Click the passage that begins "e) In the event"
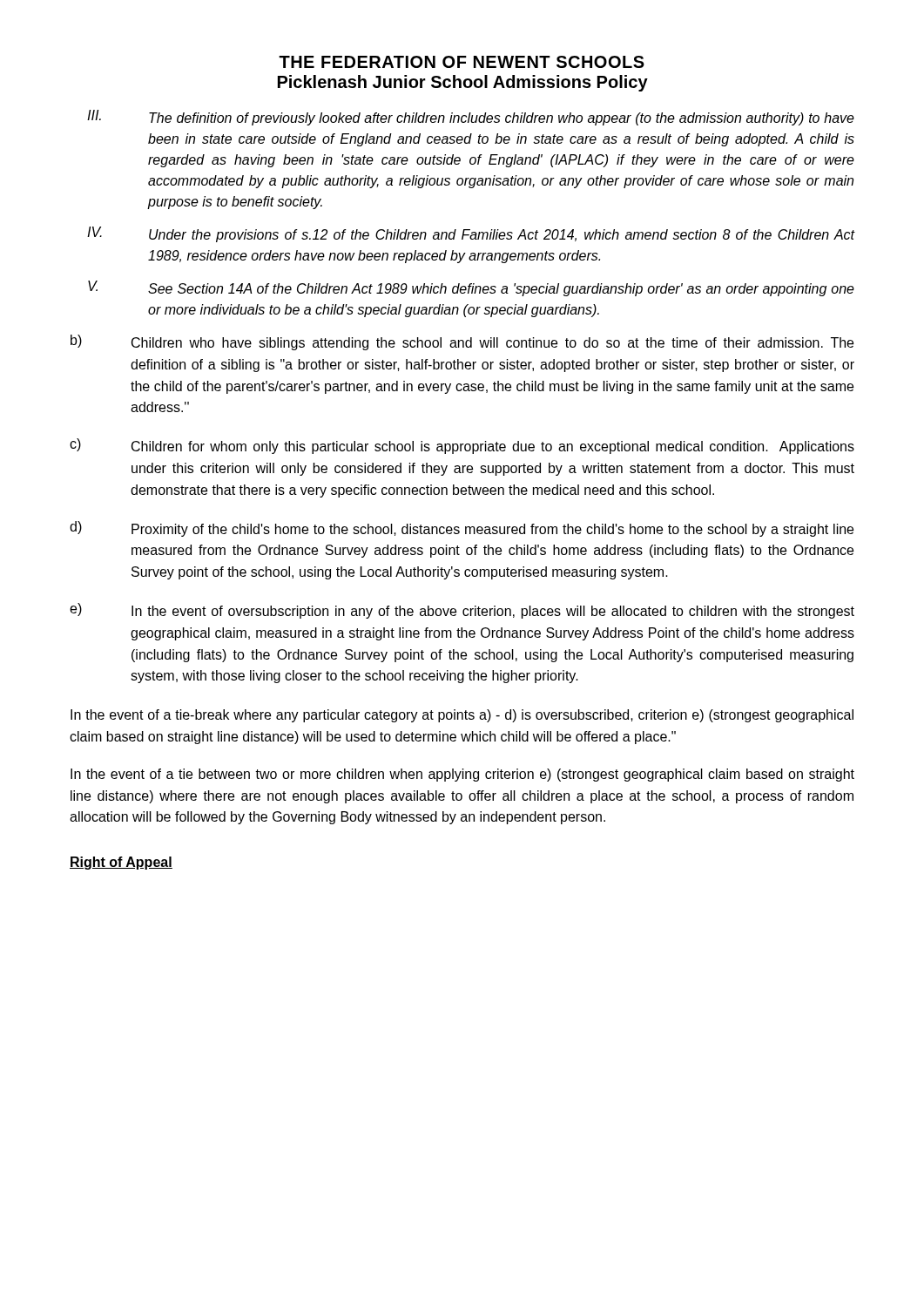This screenshot has width=924, height=1307. click(x=462, y=644)
